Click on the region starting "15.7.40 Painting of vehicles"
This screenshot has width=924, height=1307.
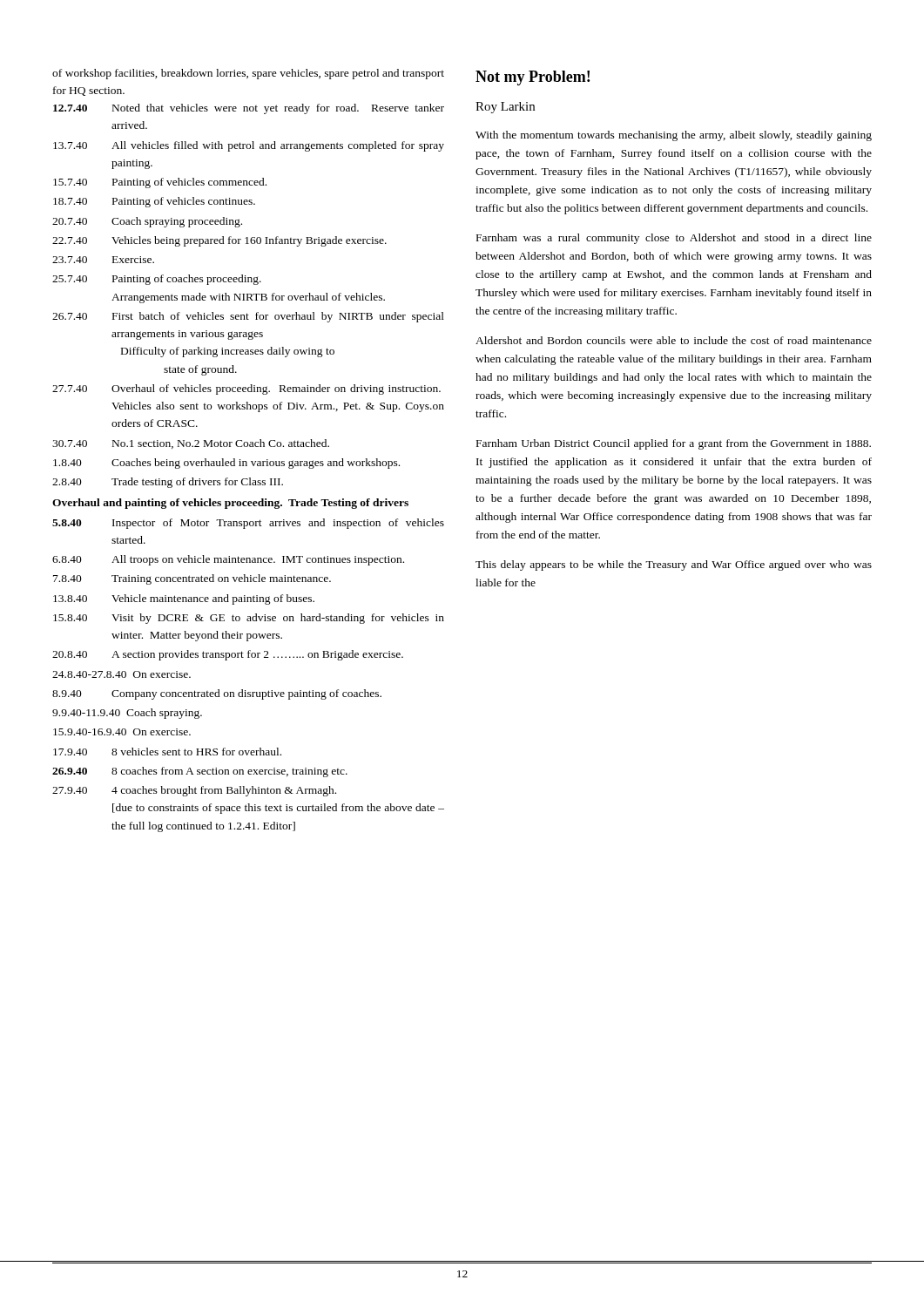(248, 182)
